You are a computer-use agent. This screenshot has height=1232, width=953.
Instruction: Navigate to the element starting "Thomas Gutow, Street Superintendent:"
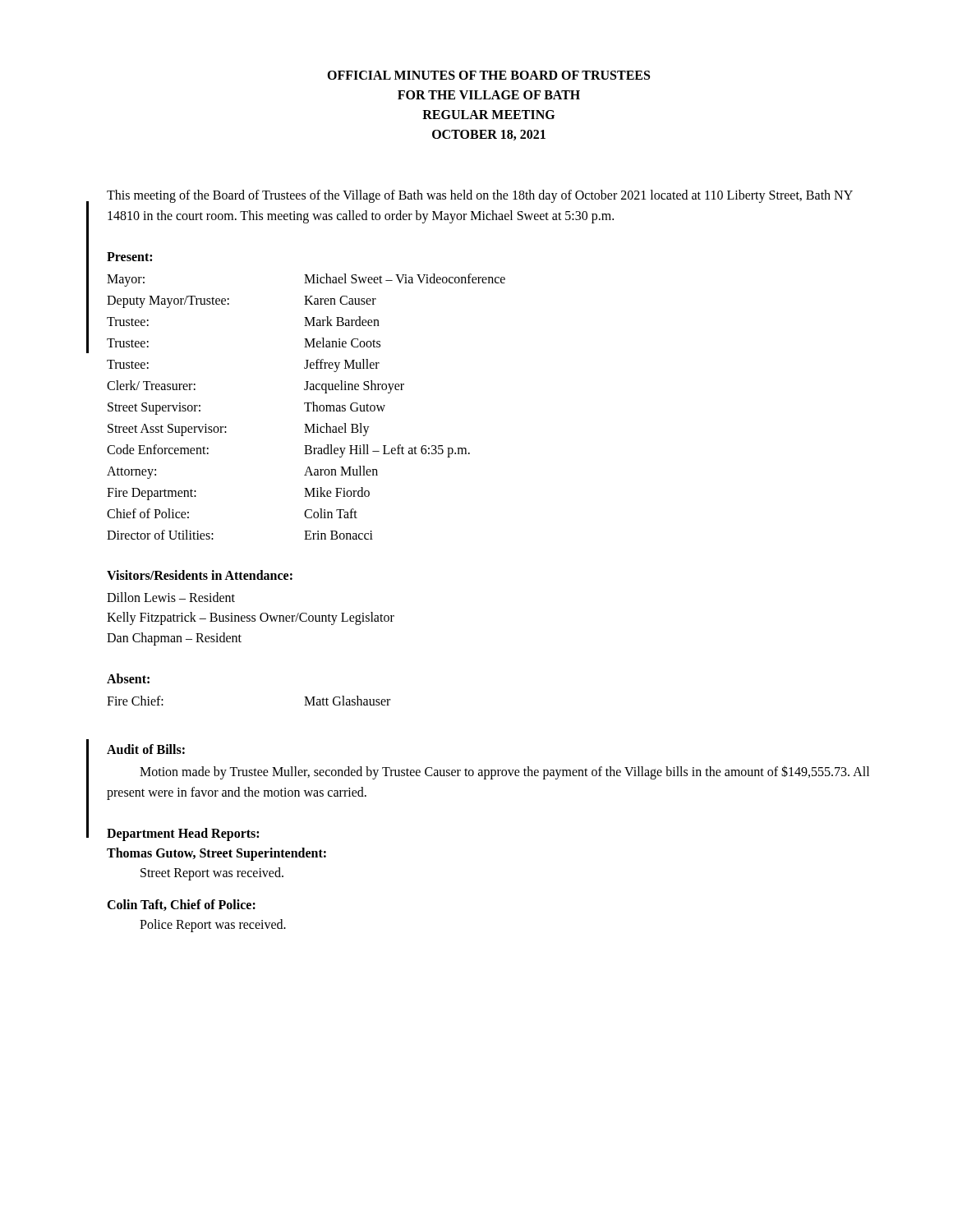(217, 853)
